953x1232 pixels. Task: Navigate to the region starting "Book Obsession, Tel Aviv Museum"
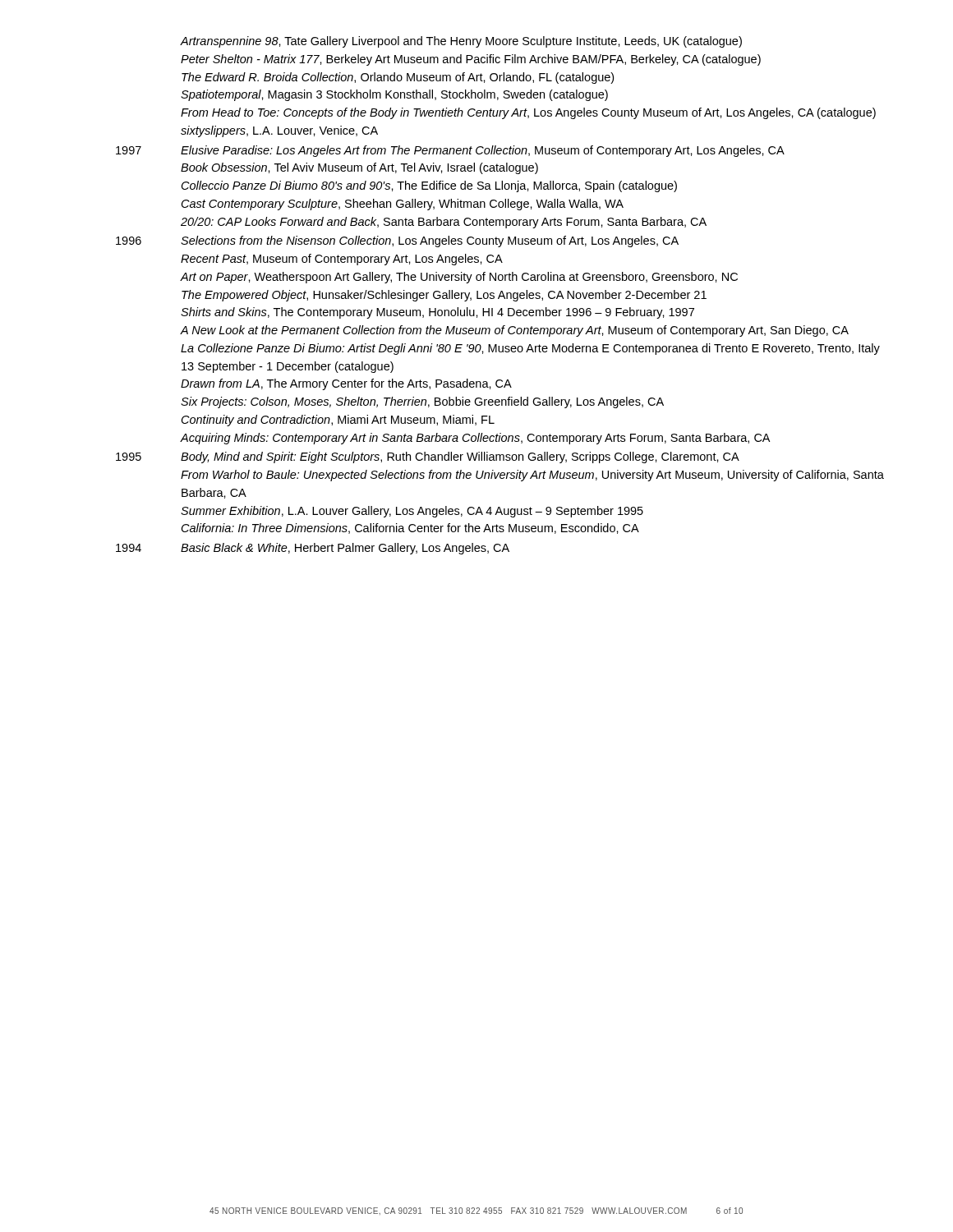(360, 168)
